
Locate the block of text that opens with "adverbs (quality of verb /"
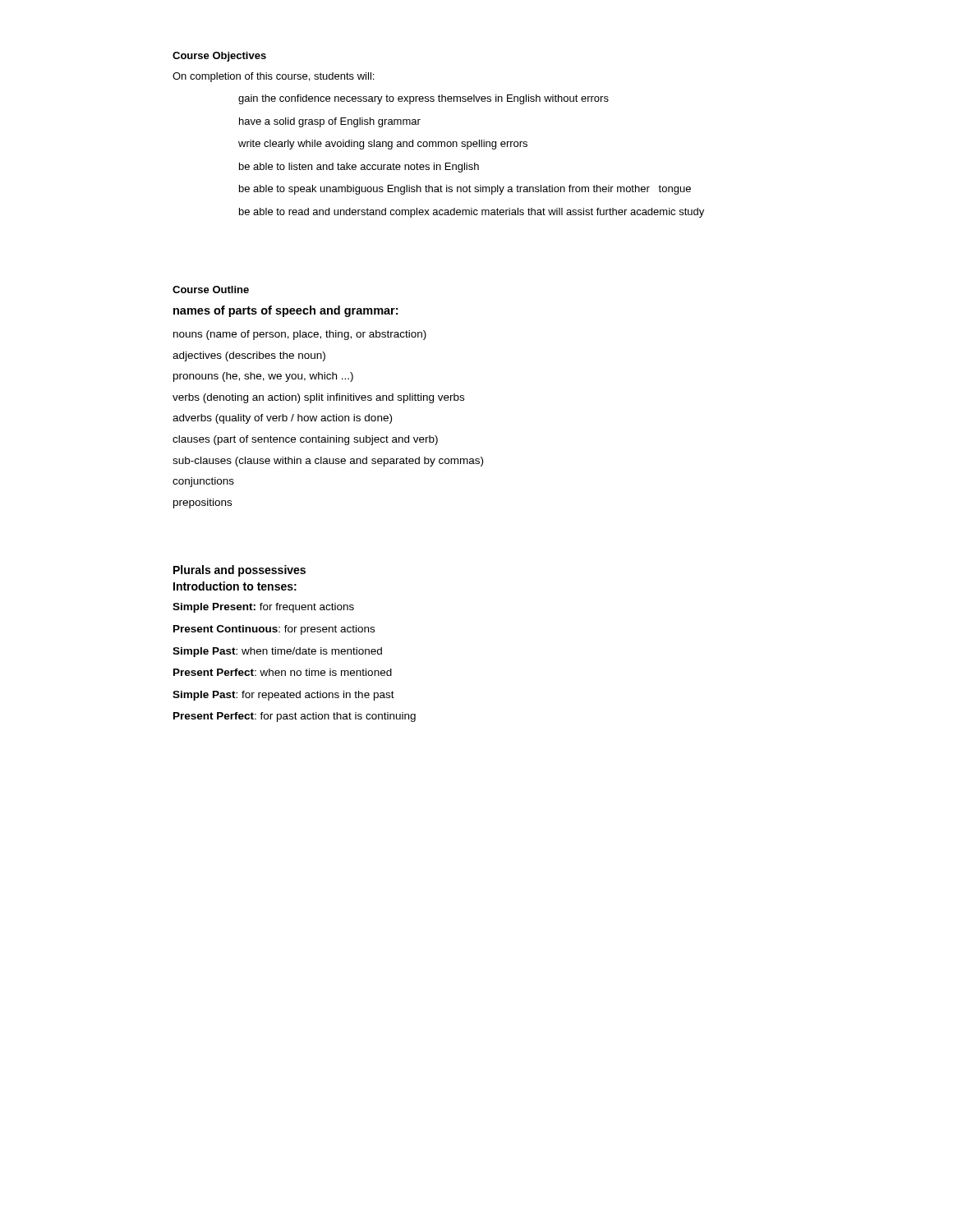283,418
